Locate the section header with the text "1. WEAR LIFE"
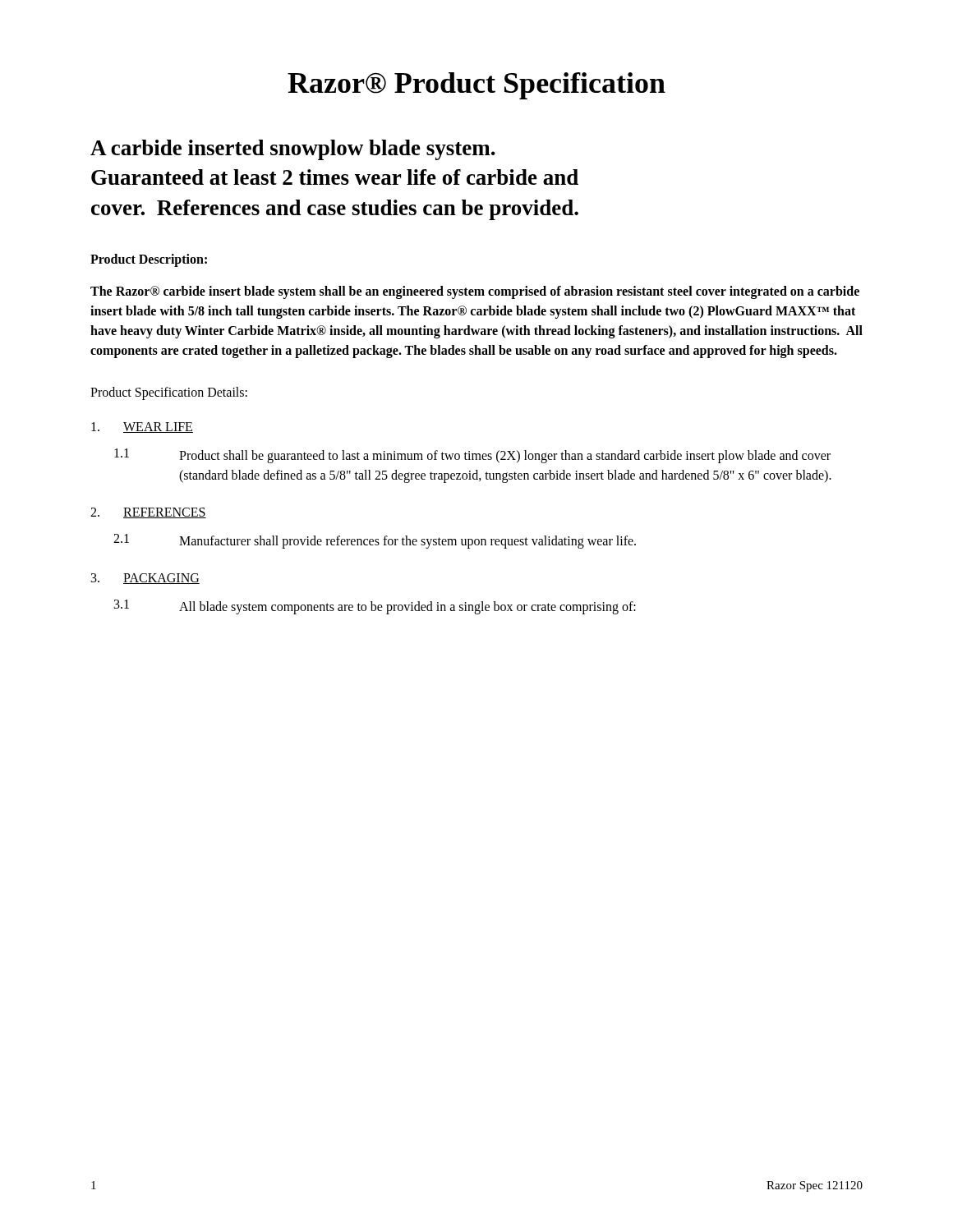The image size is (953, 1232). 142,427
